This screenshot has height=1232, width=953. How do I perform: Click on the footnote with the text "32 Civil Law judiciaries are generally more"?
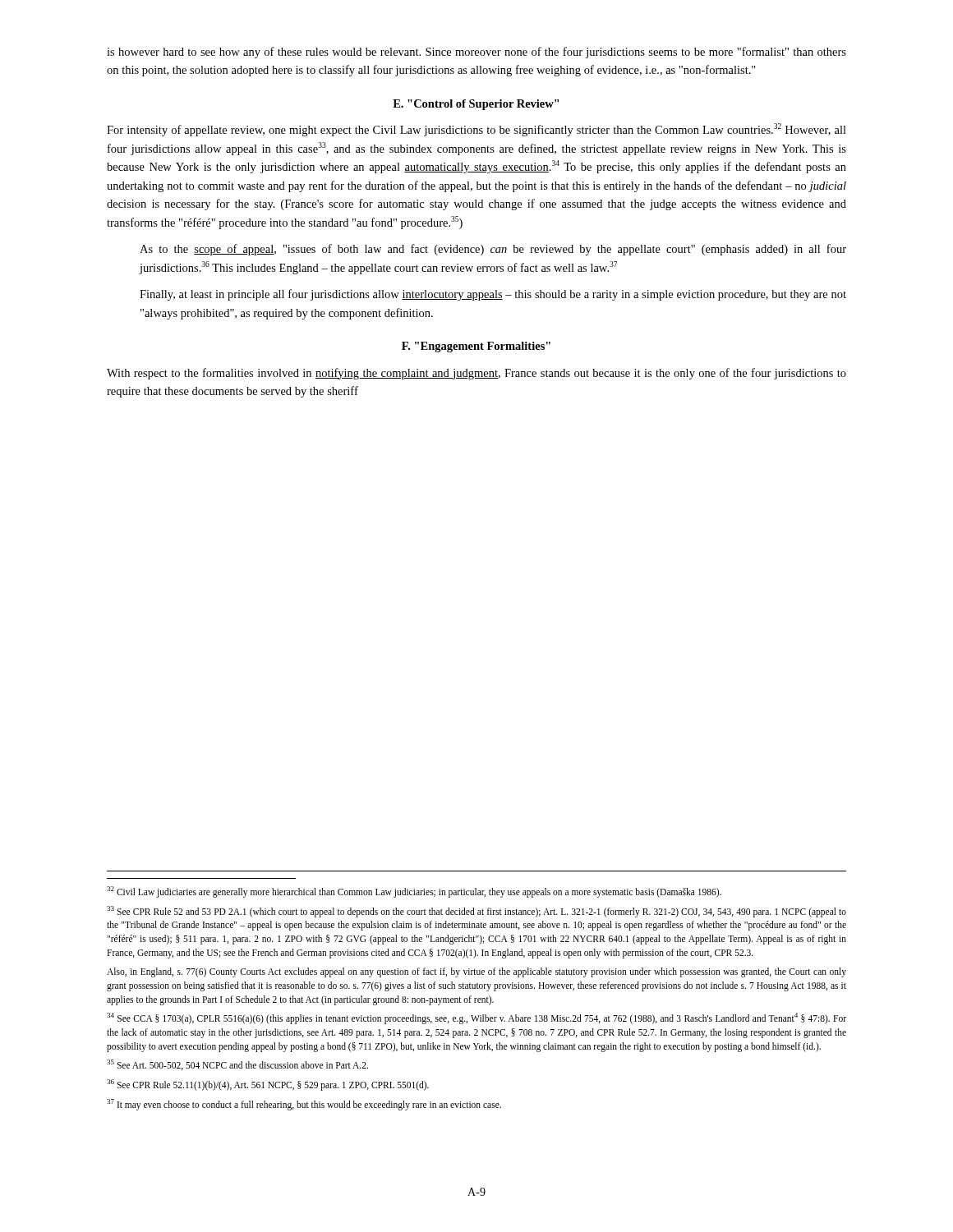click(x=476, y=892)
